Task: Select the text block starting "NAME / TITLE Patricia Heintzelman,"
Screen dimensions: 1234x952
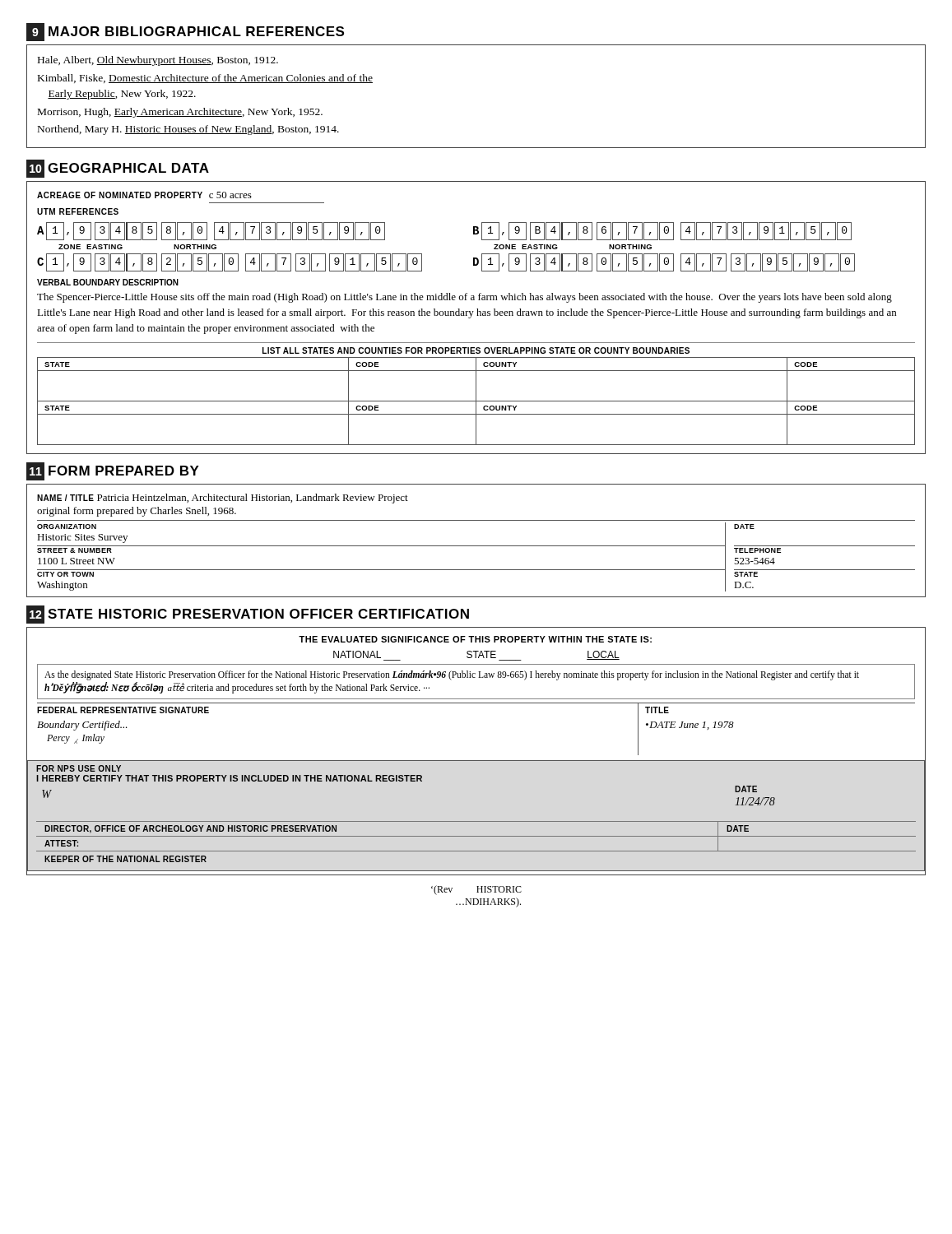Action: point(222,504)
